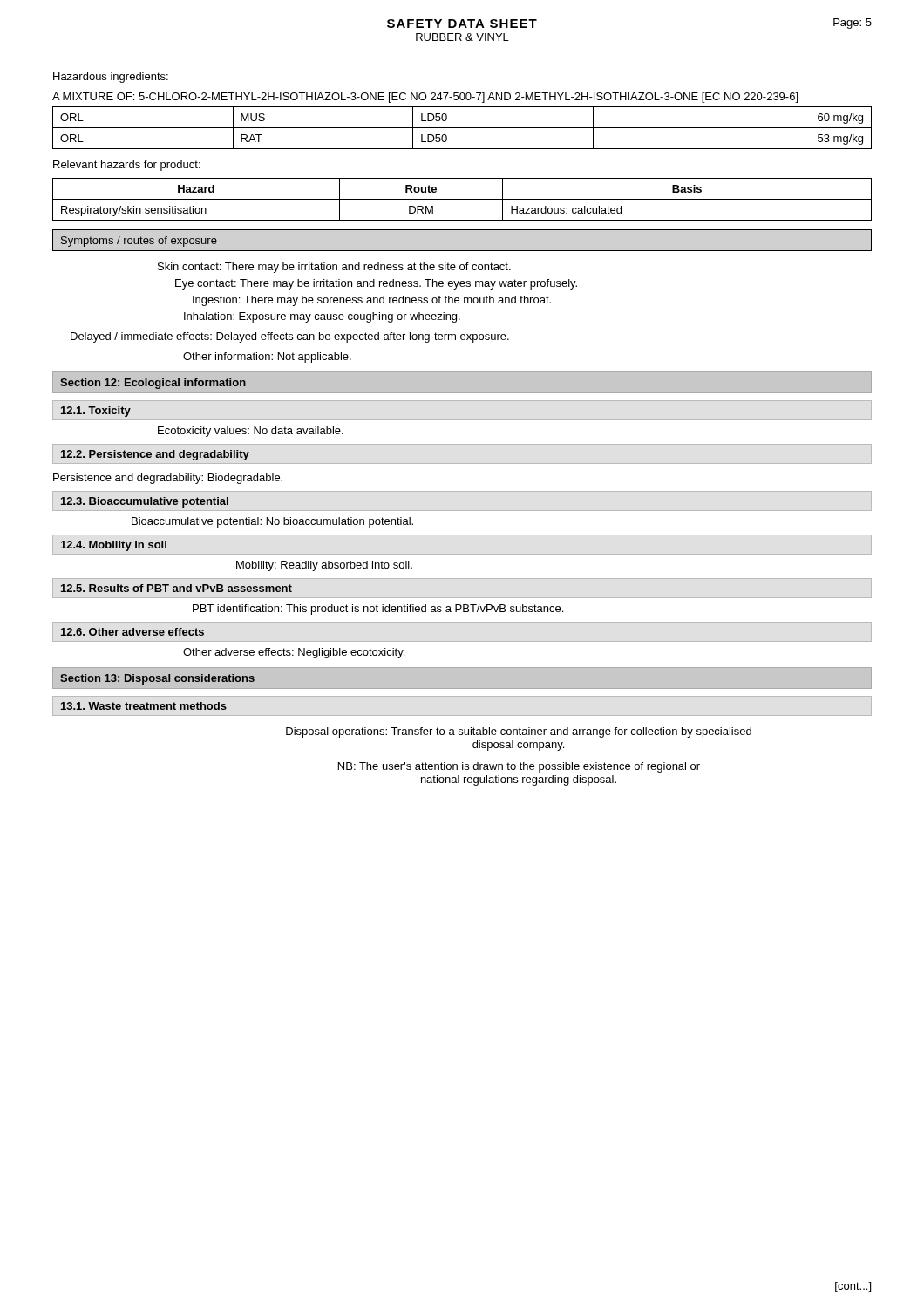The image size is (924, 1308).
Task: Find the passage starting "Disposal operations: Transfer to a"
Action: coord(519,738)
